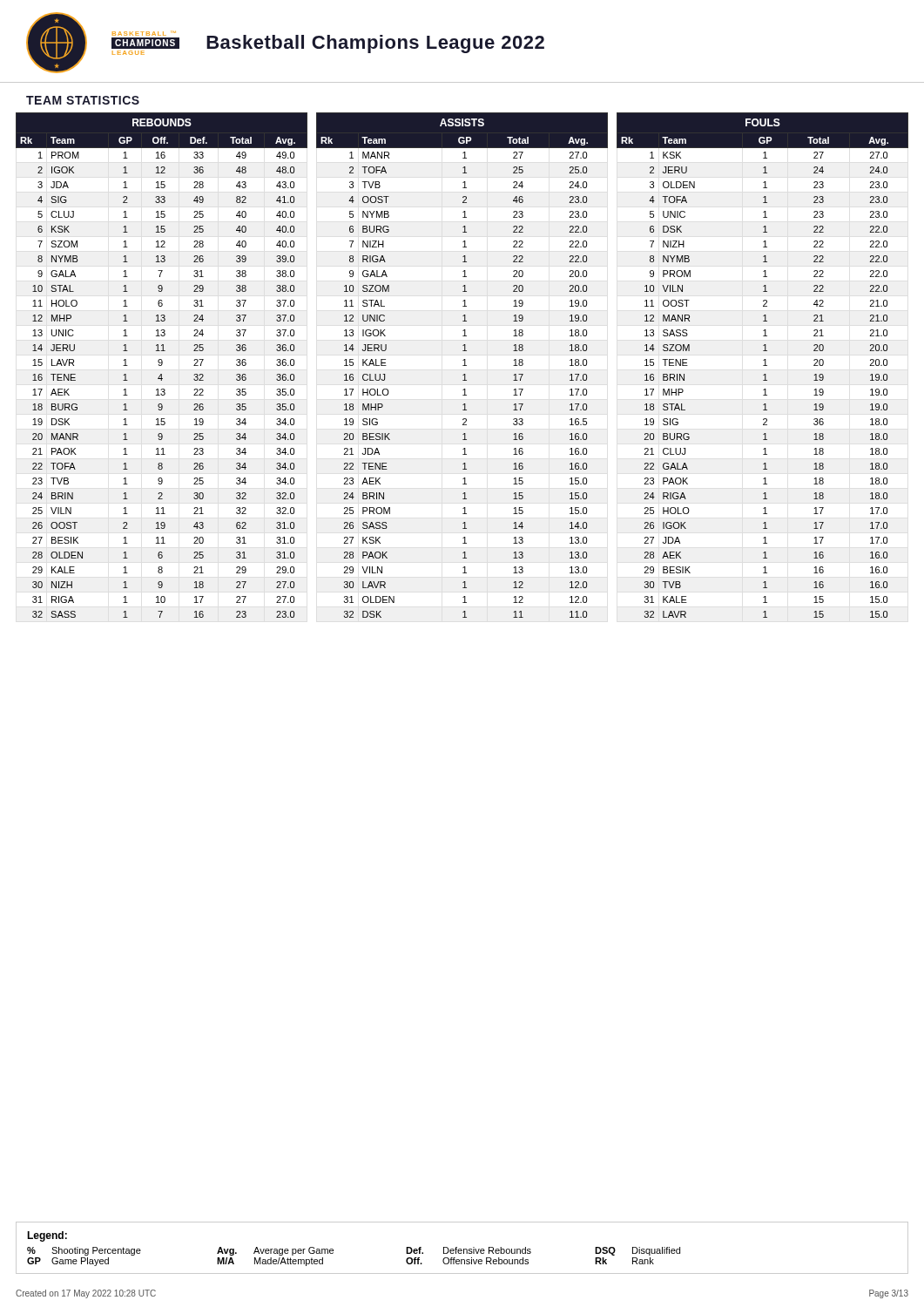This screenshot has width=924, height=1307.
Task: Find the table that mentions "21.0"
Action: coord(762,367)
